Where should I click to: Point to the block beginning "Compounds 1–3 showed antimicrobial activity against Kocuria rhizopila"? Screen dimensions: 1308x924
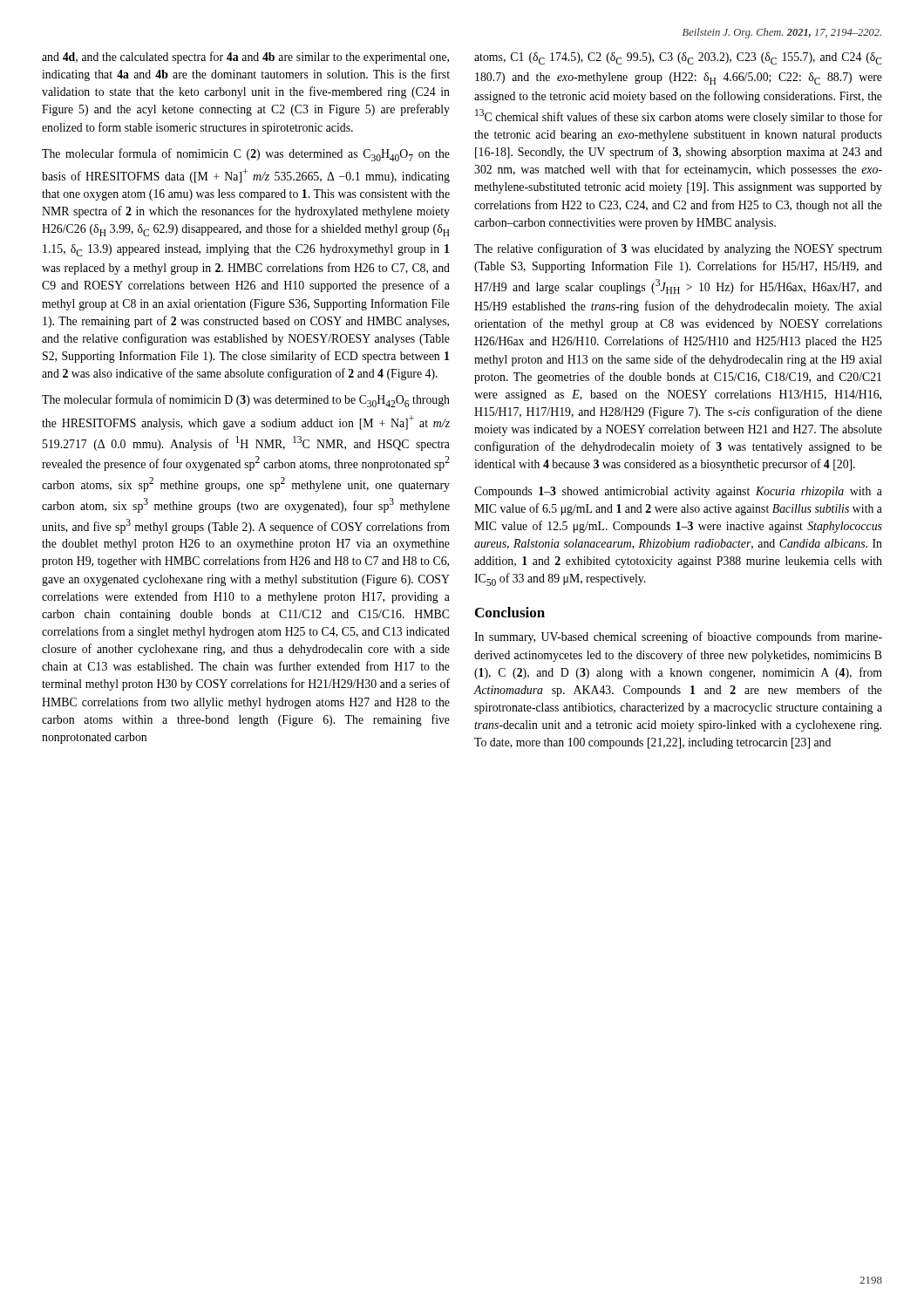point(678,536)
